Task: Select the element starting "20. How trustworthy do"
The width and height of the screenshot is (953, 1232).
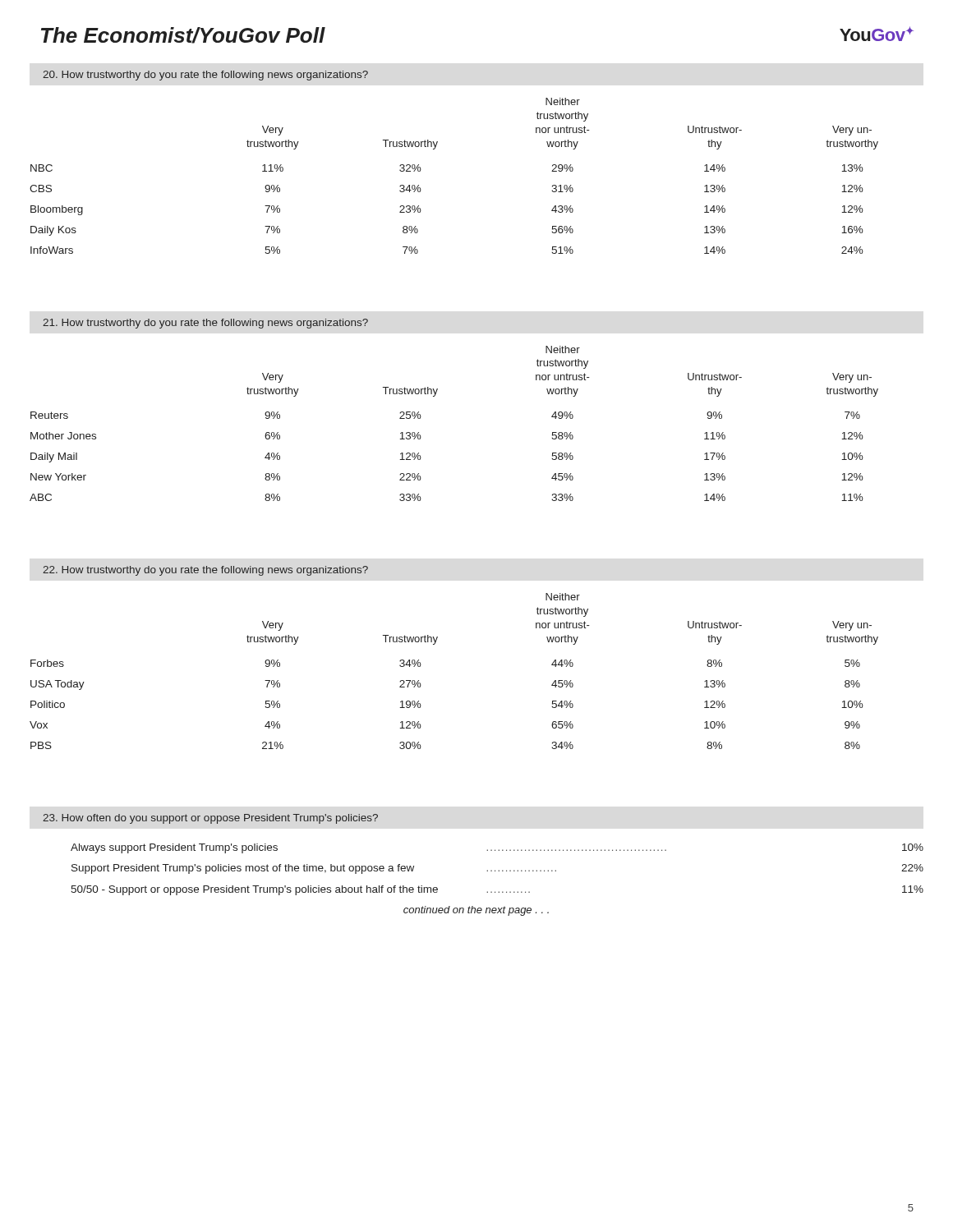Action: pyautogui.click(x=205, y=74)
